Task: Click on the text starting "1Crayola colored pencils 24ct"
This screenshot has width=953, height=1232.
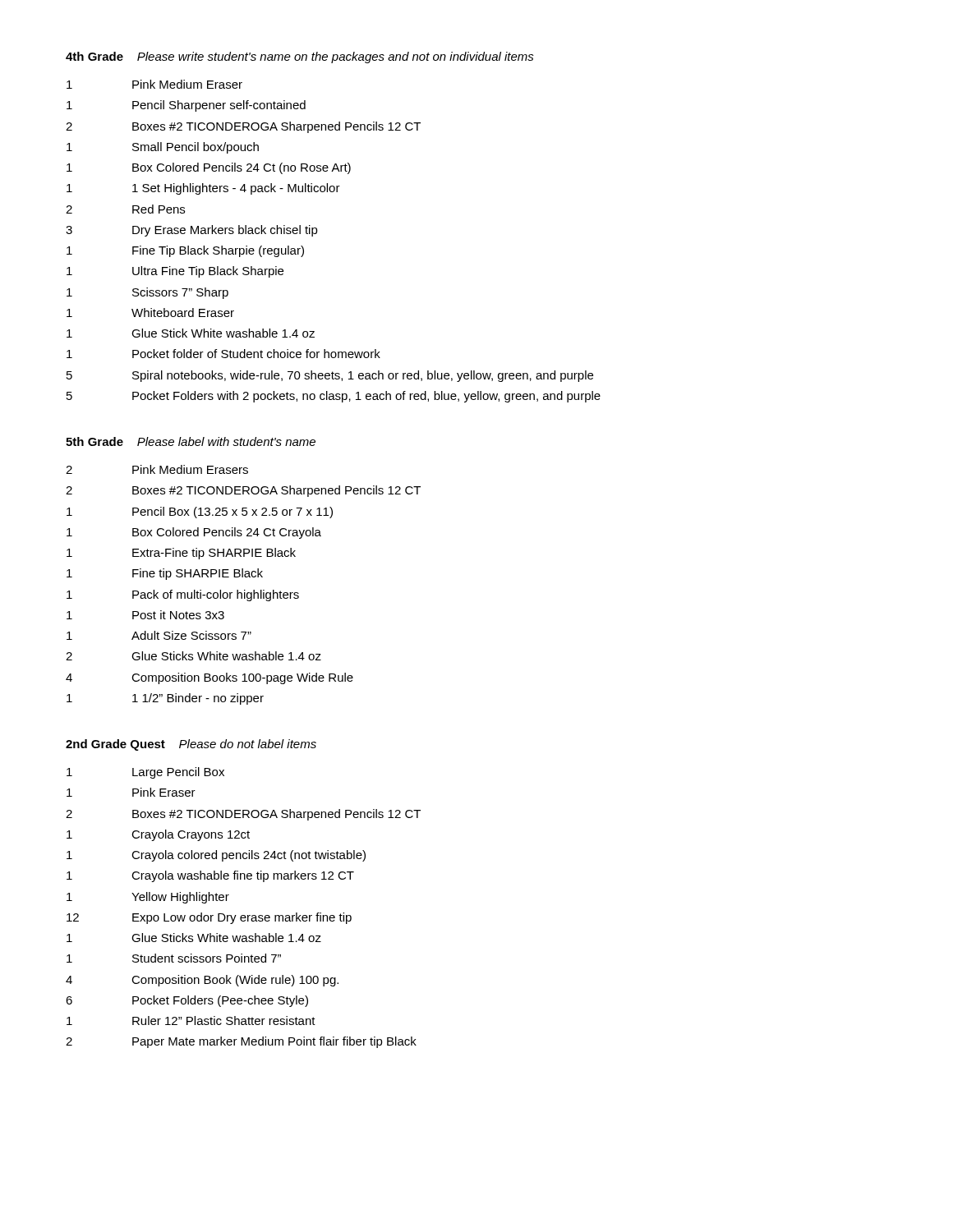Action: coord(216,856)
